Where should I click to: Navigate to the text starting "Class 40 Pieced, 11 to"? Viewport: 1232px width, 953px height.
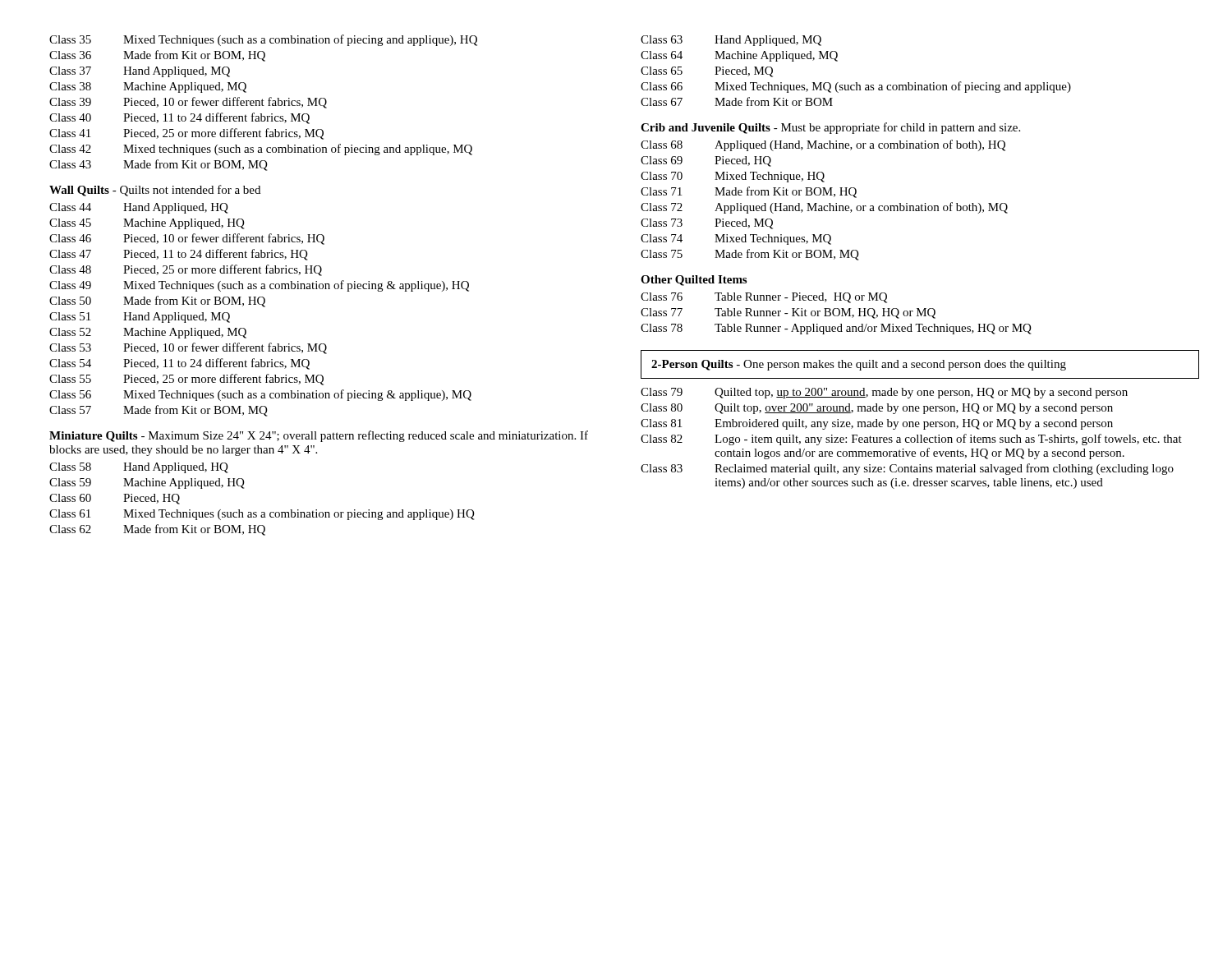click(329, 118)
